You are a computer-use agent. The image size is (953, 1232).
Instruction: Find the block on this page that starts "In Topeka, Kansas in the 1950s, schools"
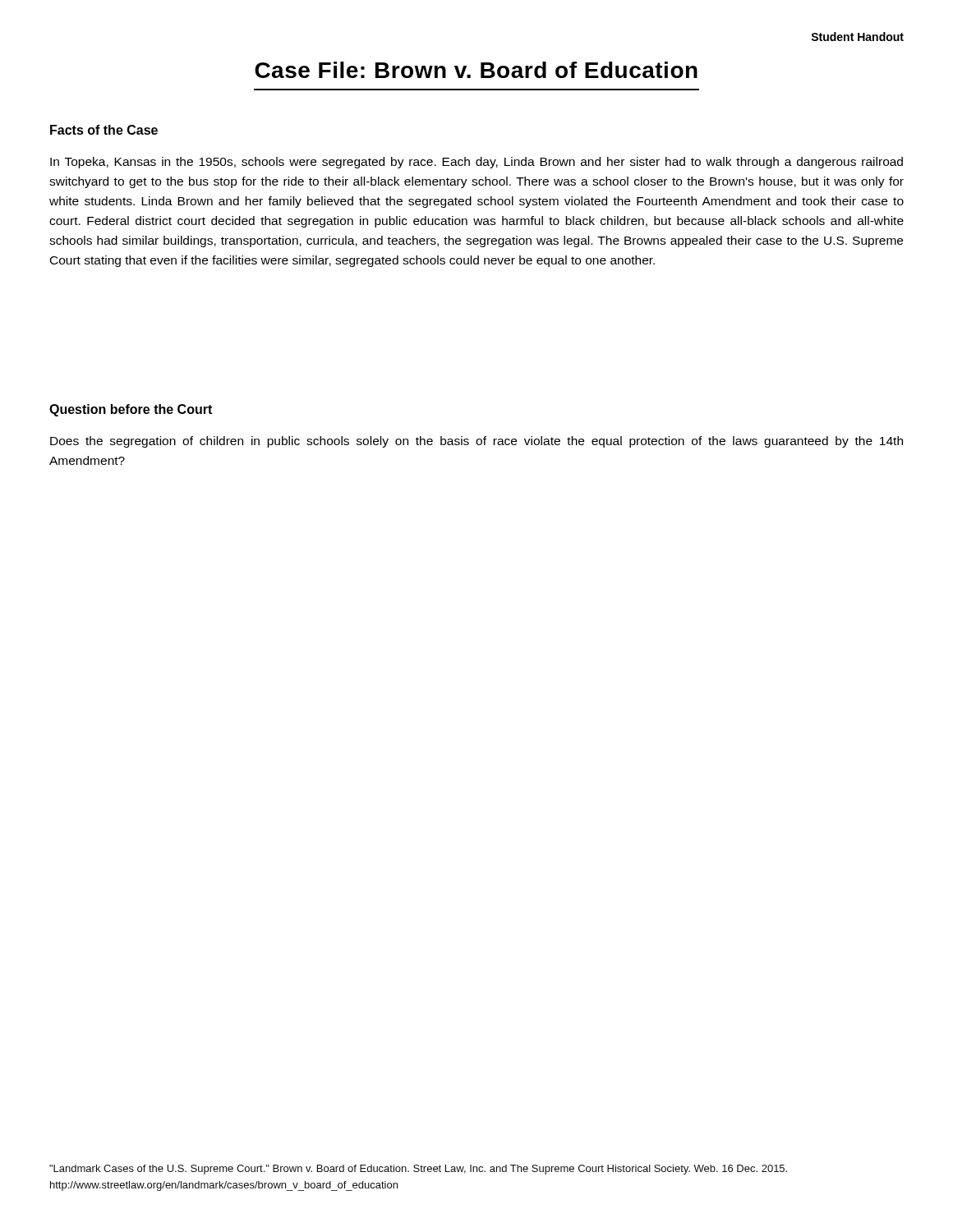(x=476, y=211)
